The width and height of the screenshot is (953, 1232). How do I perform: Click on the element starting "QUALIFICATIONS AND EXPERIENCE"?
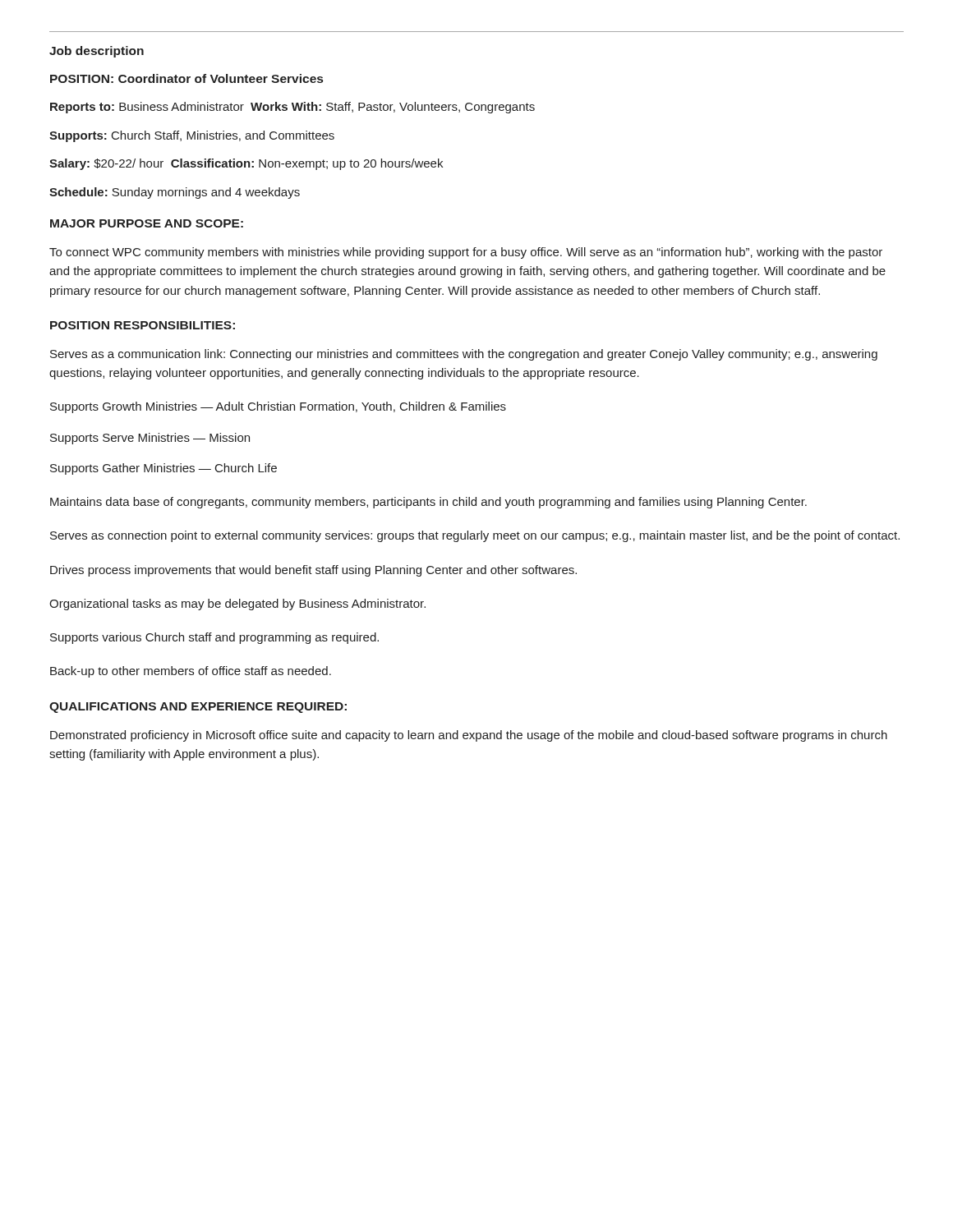[199, 706]
